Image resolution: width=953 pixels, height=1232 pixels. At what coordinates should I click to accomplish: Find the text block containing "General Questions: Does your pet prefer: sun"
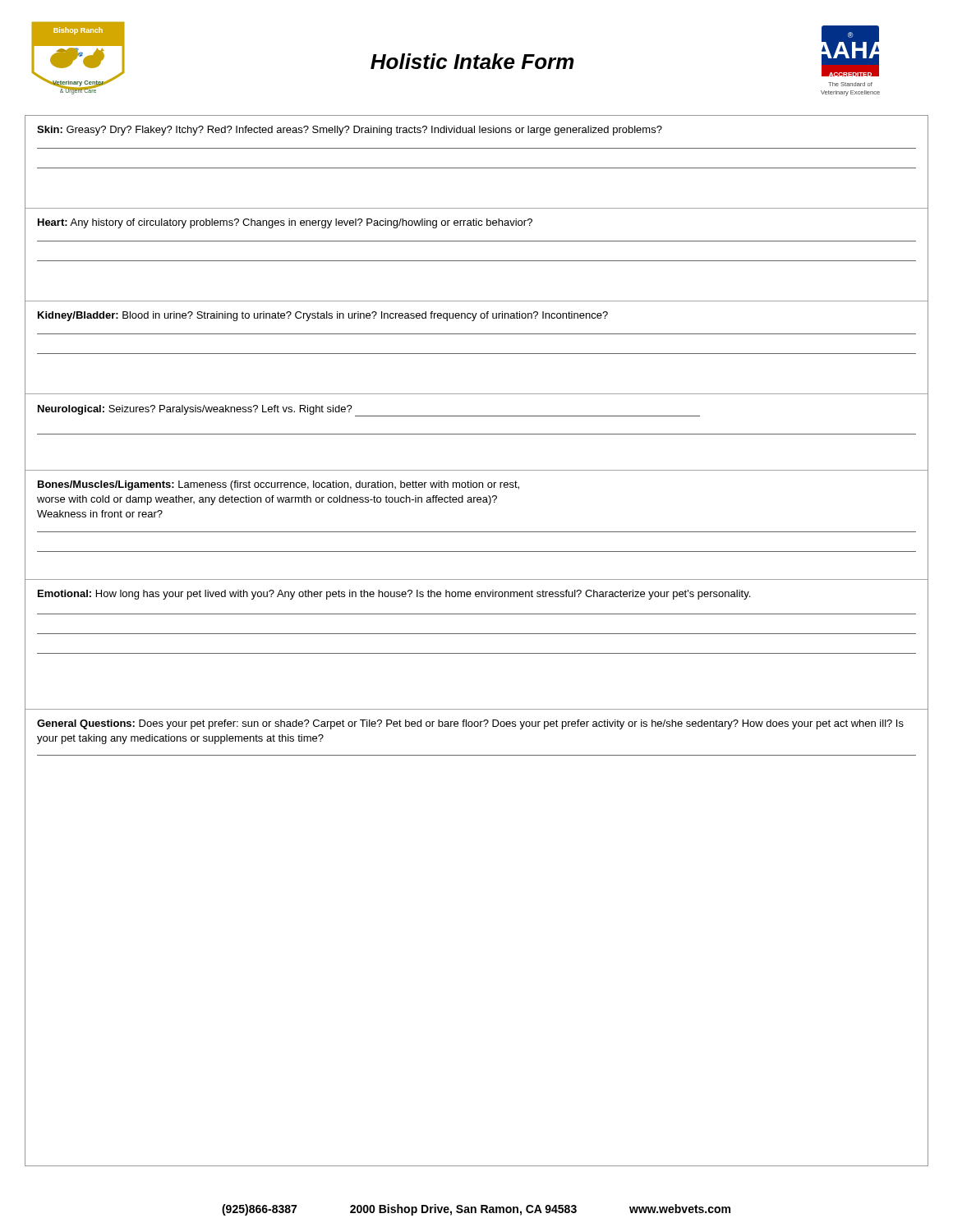[476, 736]
